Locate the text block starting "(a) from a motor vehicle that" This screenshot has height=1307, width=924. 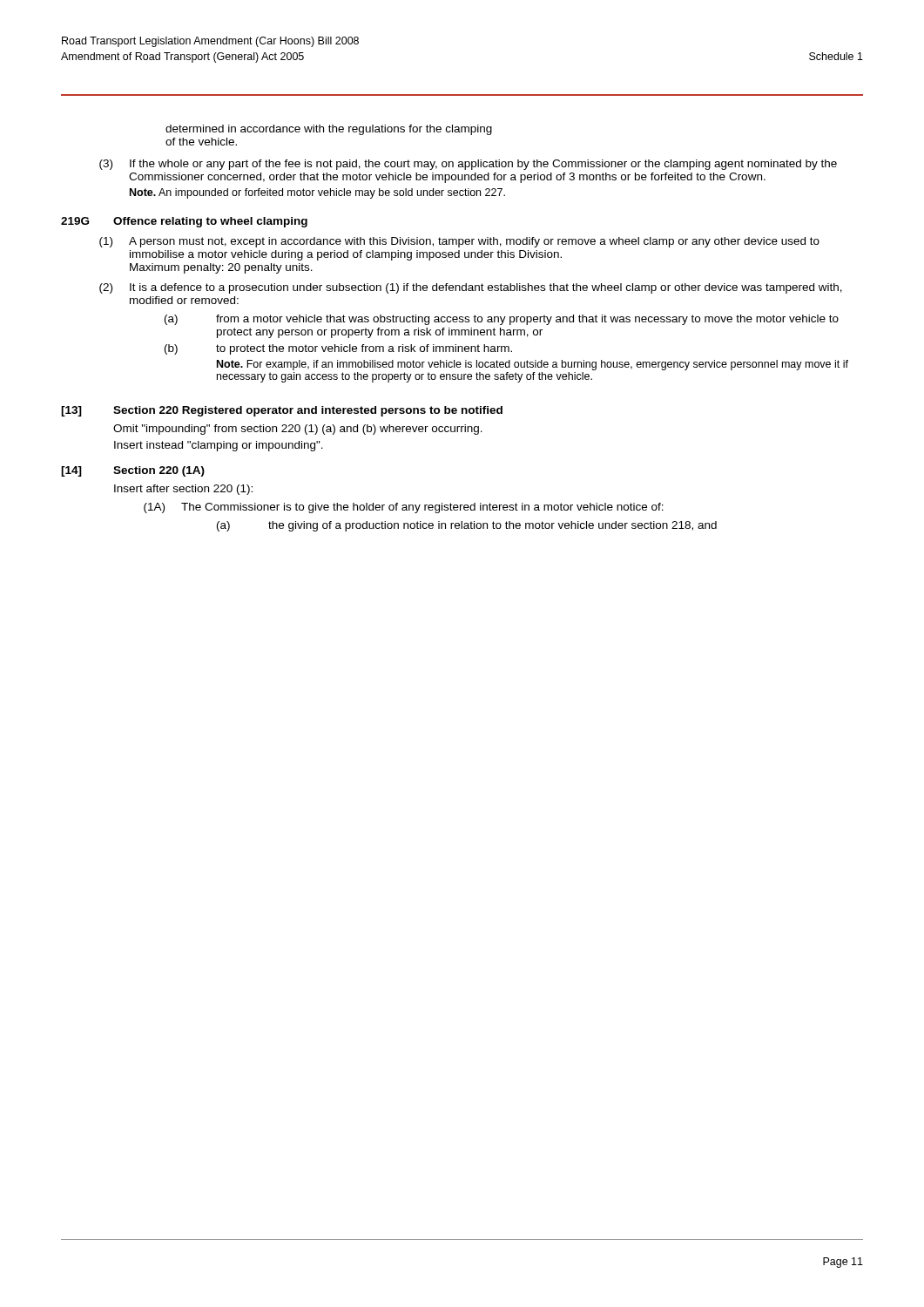click(x=496, y=325)
